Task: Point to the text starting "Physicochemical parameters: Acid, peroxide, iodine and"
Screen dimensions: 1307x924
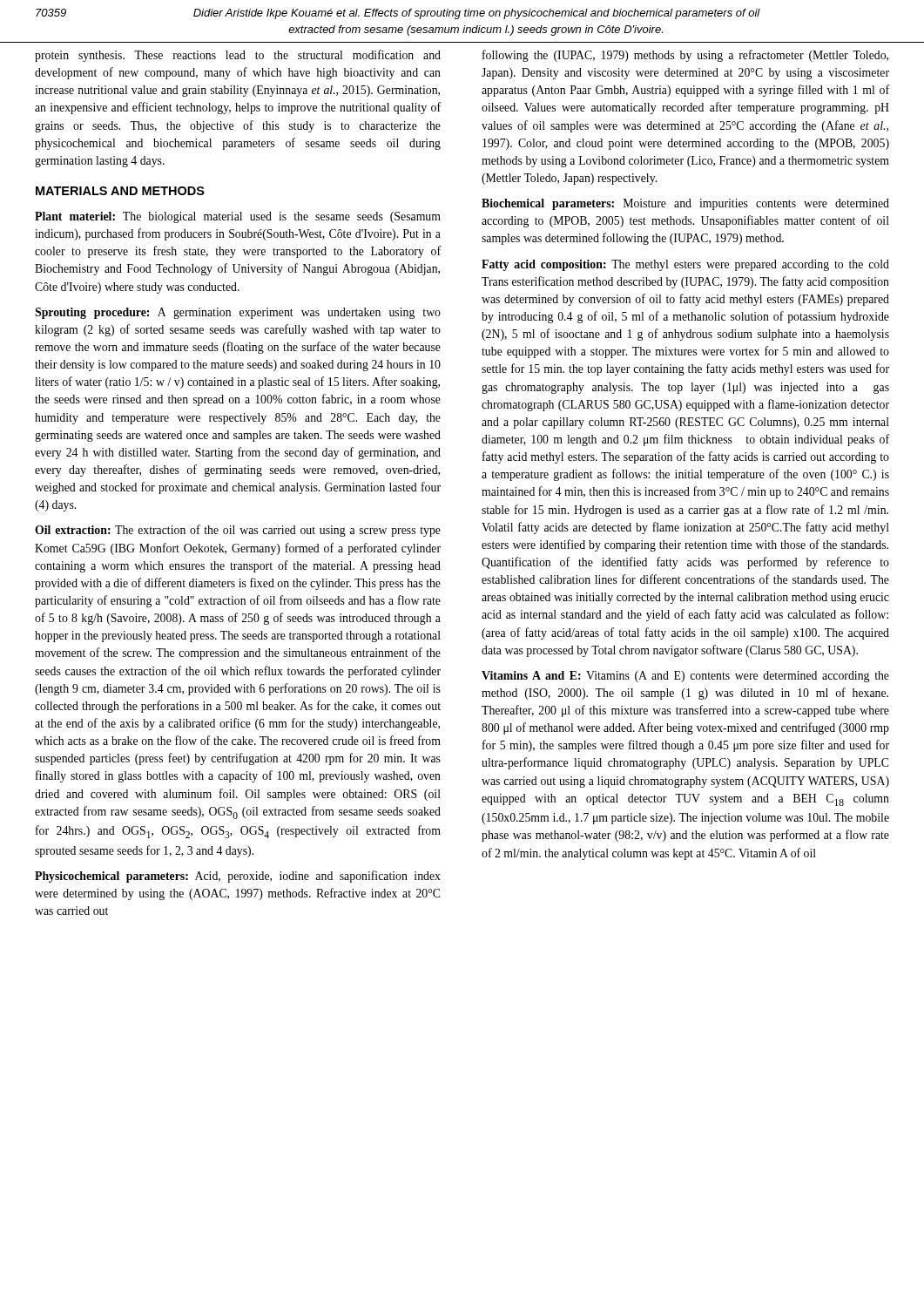Action: point(238,894)
